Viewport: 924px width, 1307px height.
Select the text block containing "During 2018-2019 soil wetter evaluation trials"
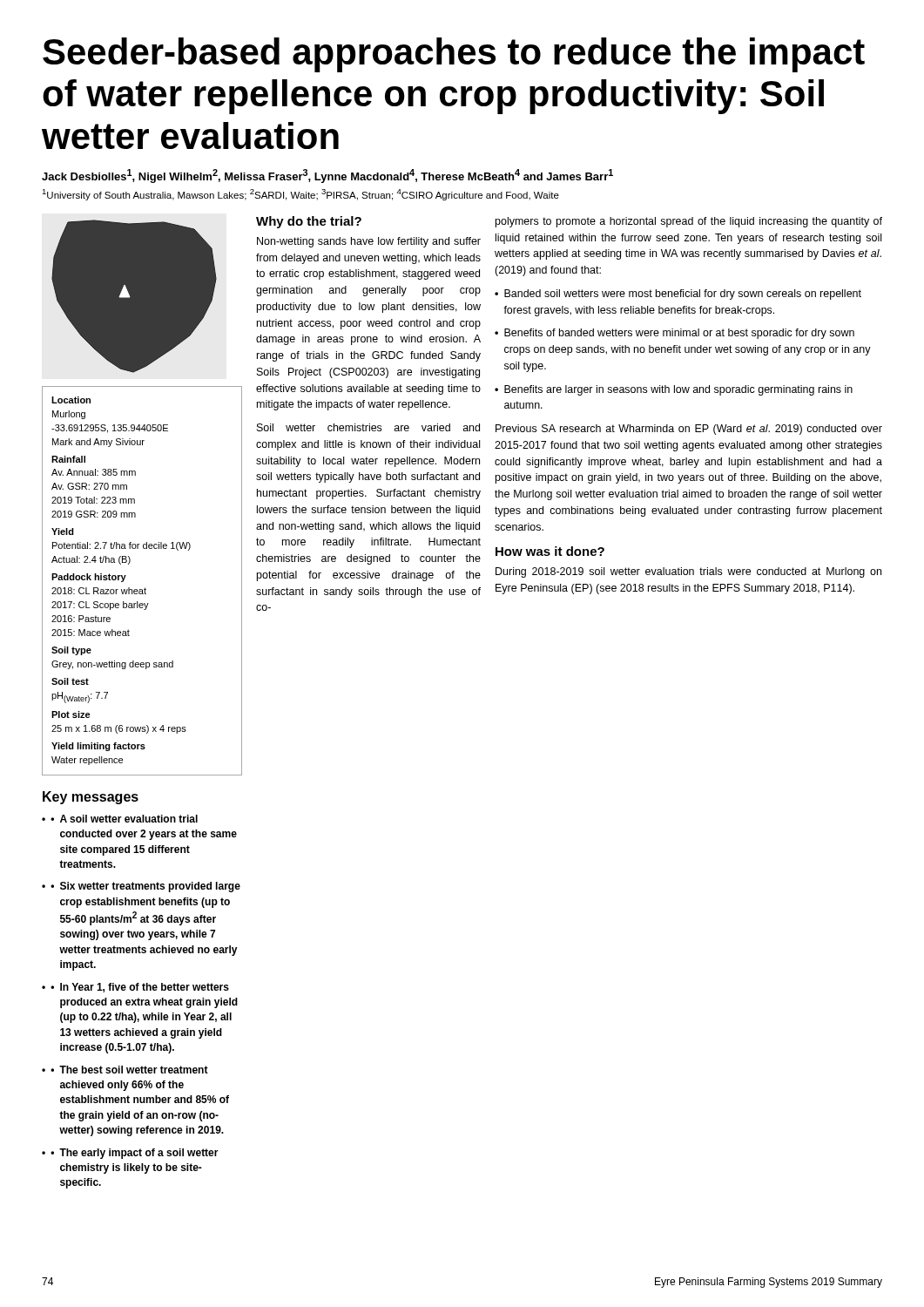[688, 580]
